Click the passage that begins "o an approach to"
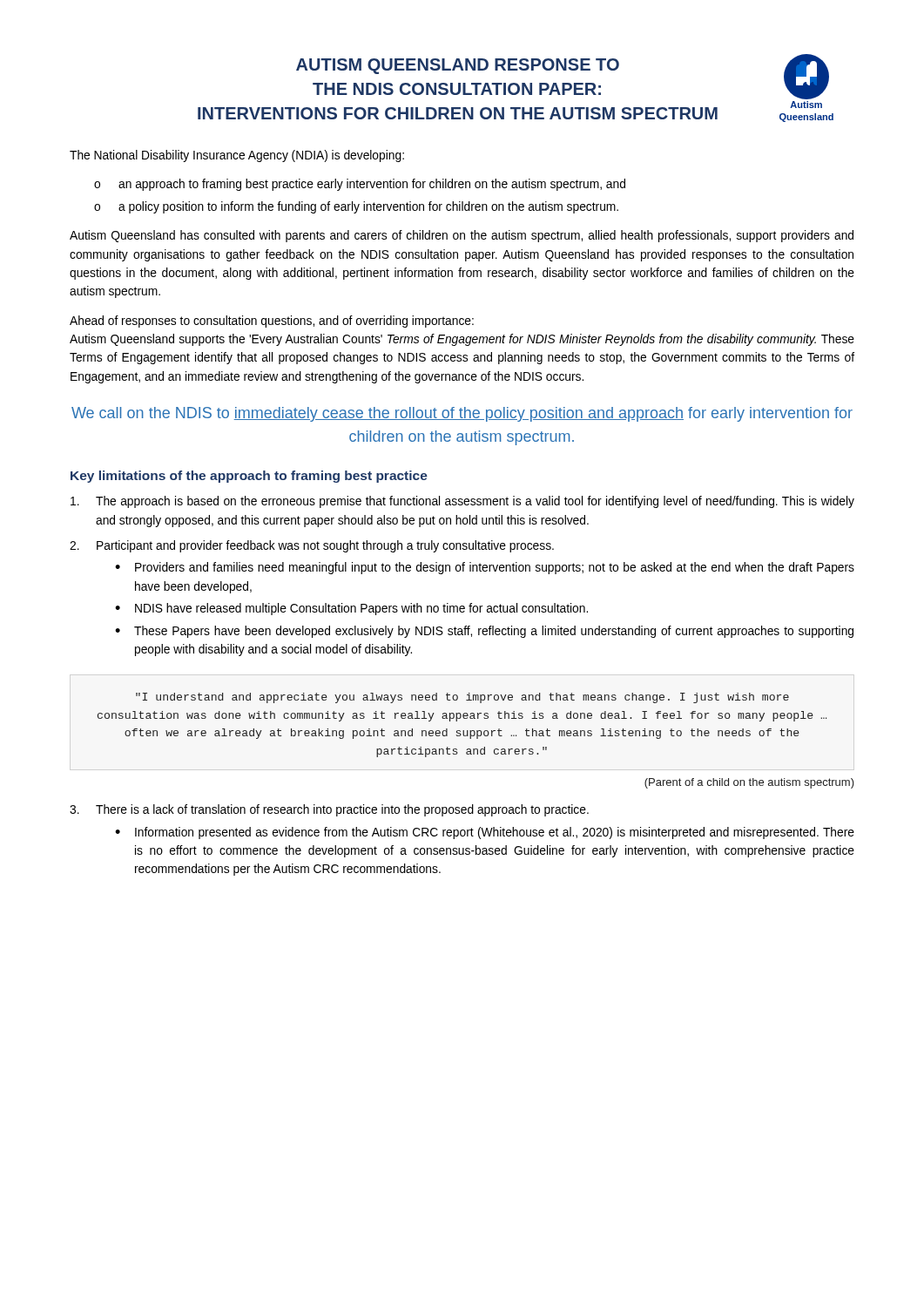This screenshot has height=1307, width=924. [x=348, y=185]
